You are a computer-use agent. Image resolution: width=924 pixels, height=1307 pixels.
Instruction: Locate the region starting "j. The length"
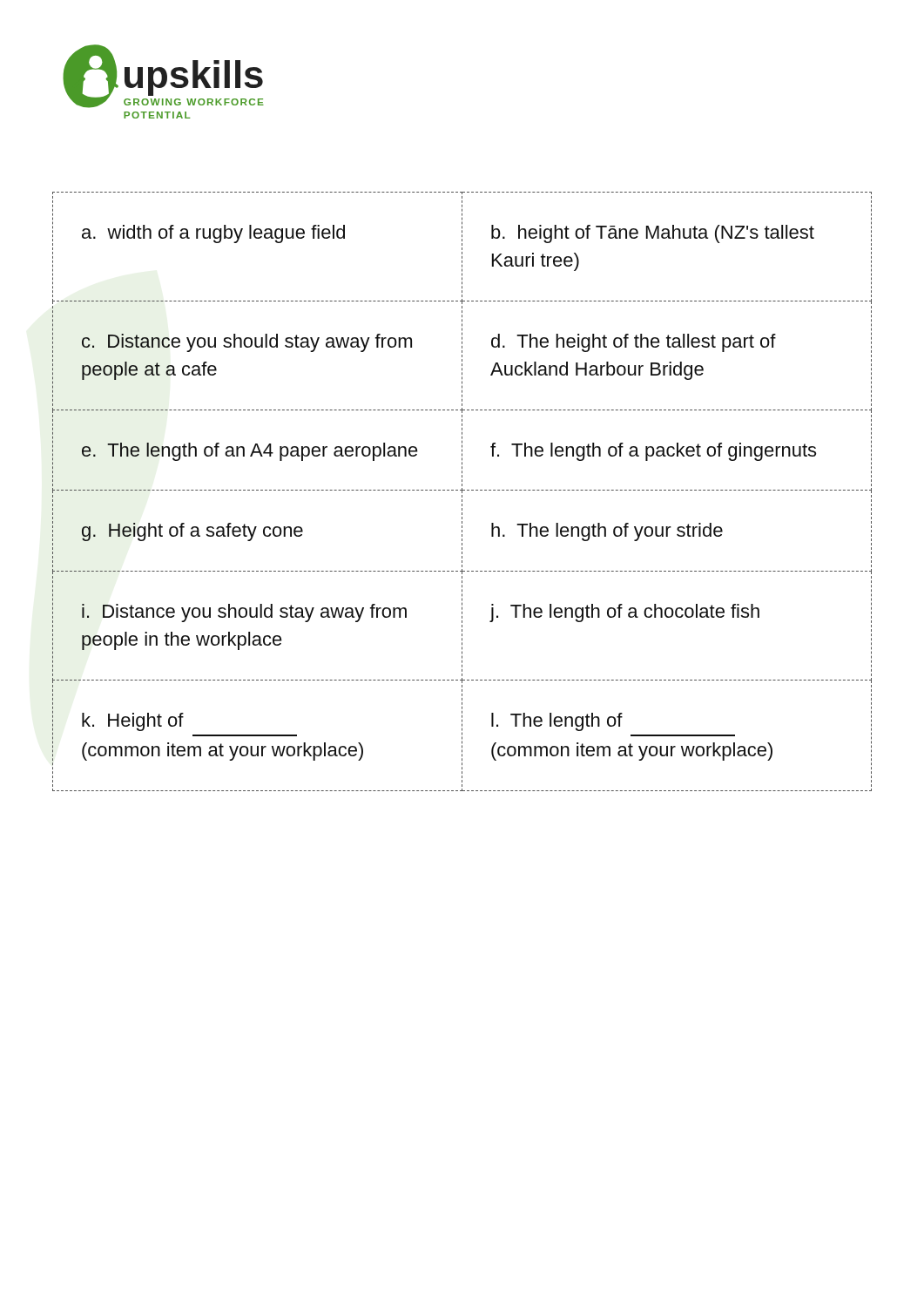[x=625, y=612]
